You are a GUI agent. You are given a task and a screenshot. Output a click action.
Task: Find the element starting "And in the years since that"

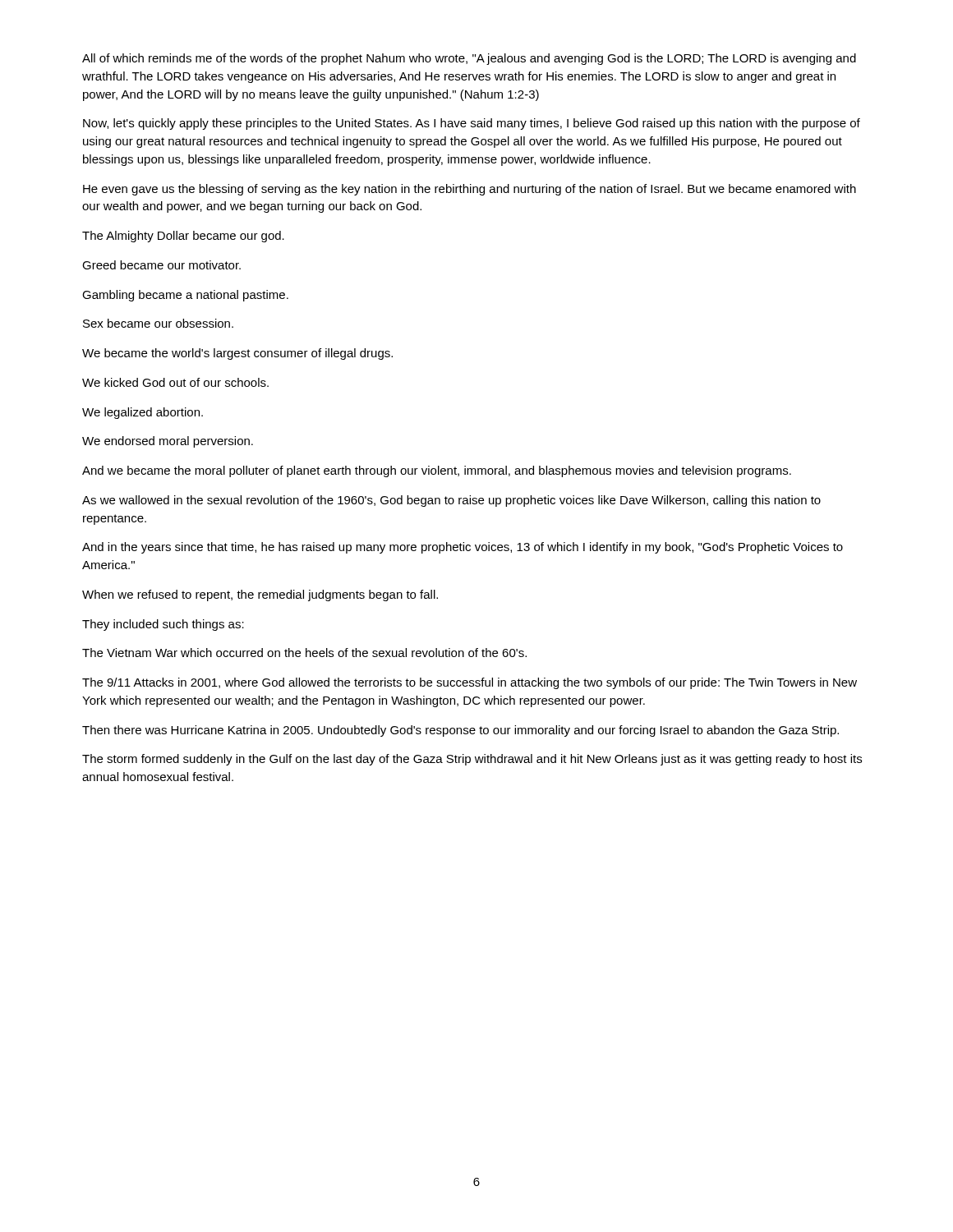click(463, 556)
